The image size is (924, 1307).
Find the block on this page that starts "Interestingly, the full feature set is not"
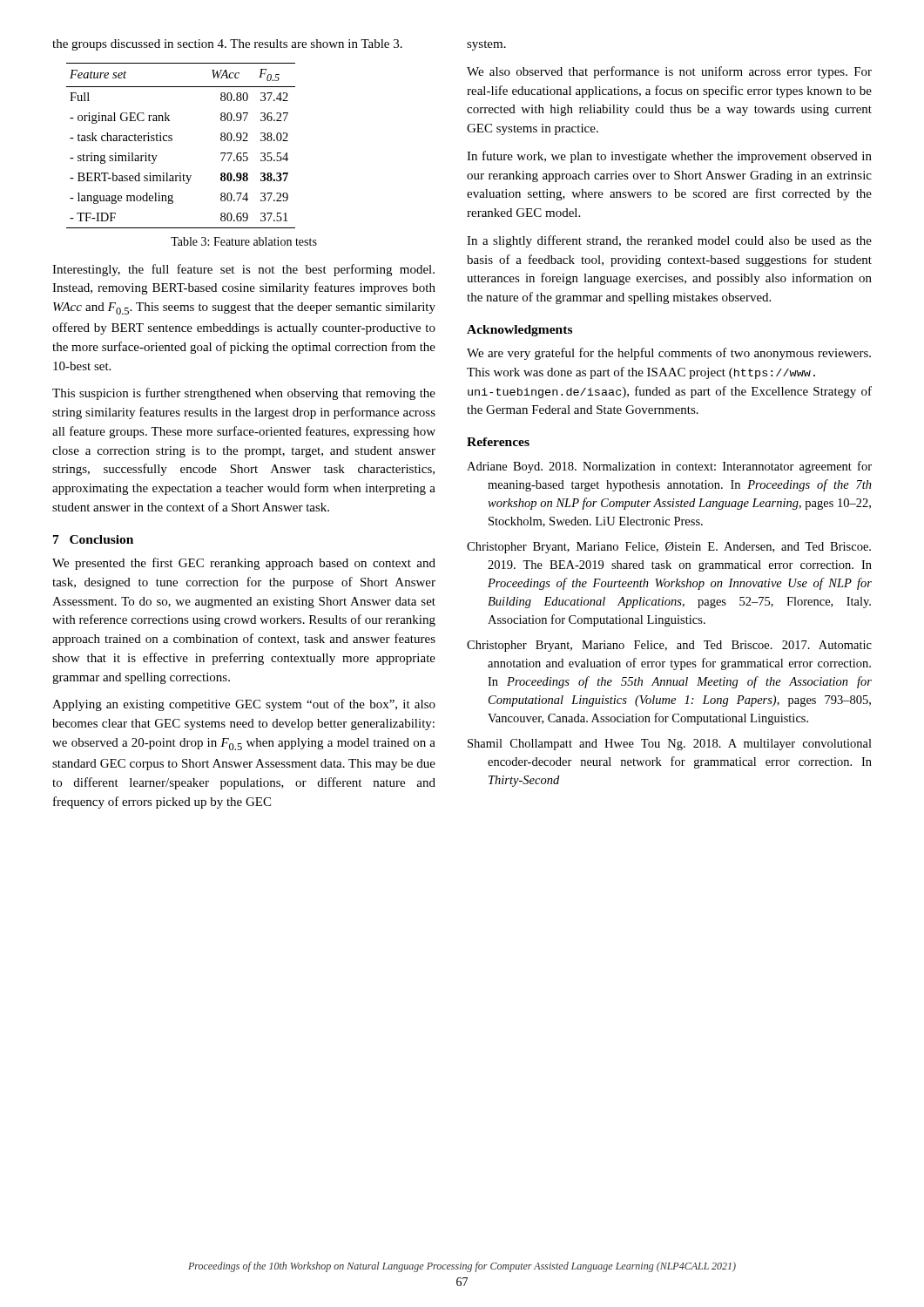pos(244,389)
